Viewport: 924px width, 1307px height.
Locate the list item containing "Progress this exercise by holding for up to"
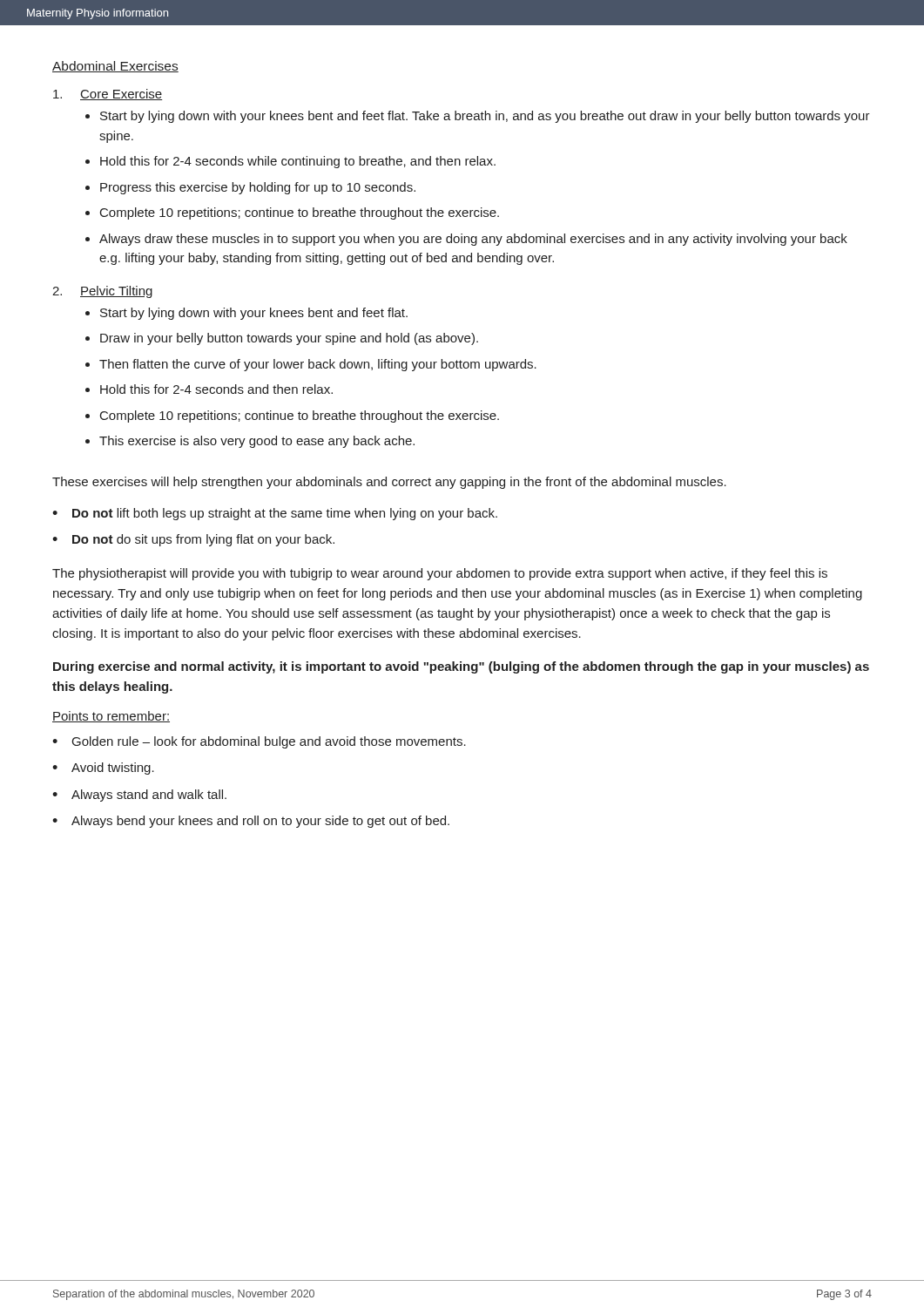coord(258,186)
